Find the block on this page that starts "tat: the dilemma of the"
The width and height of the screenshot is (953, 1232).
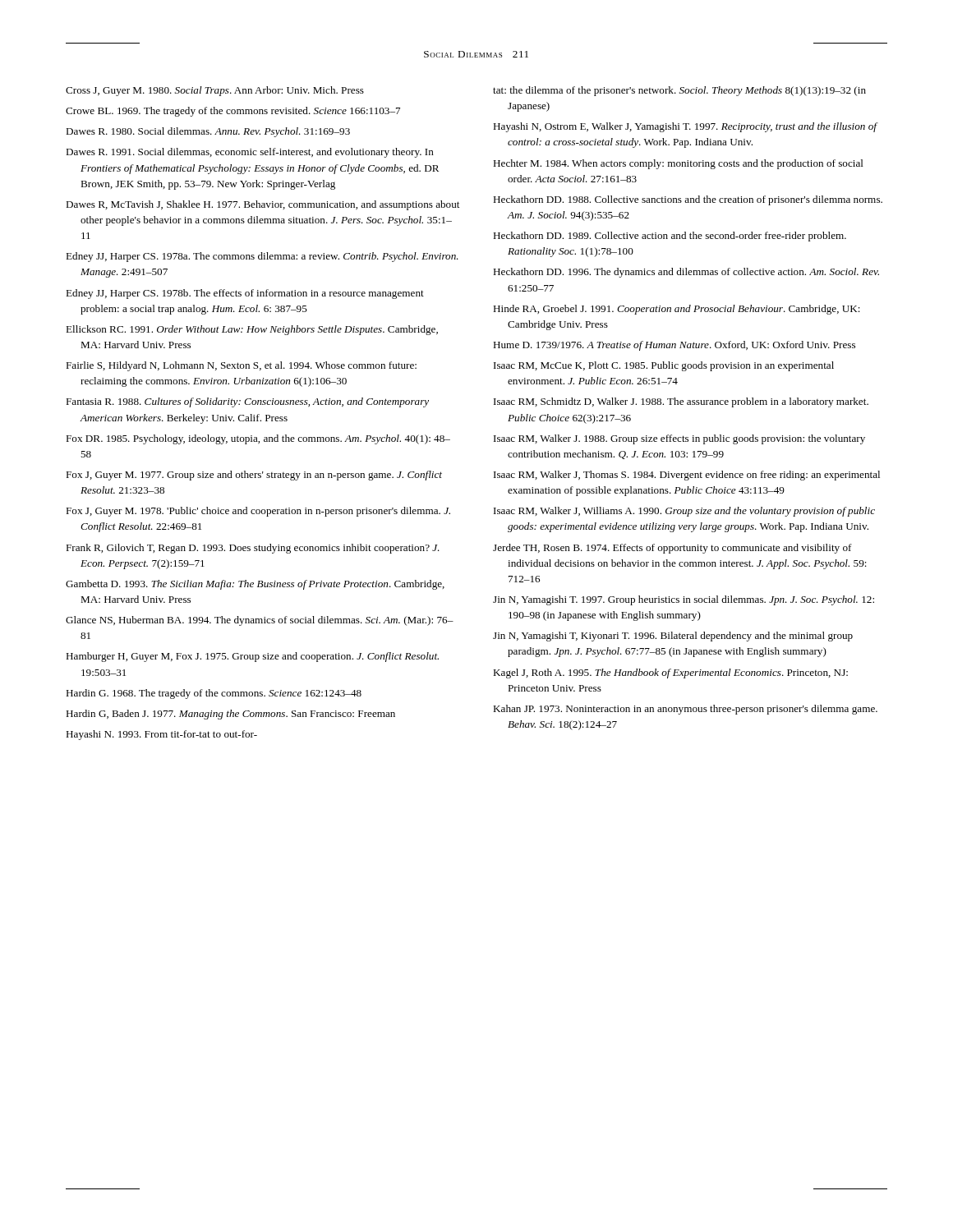click(679, 98)
